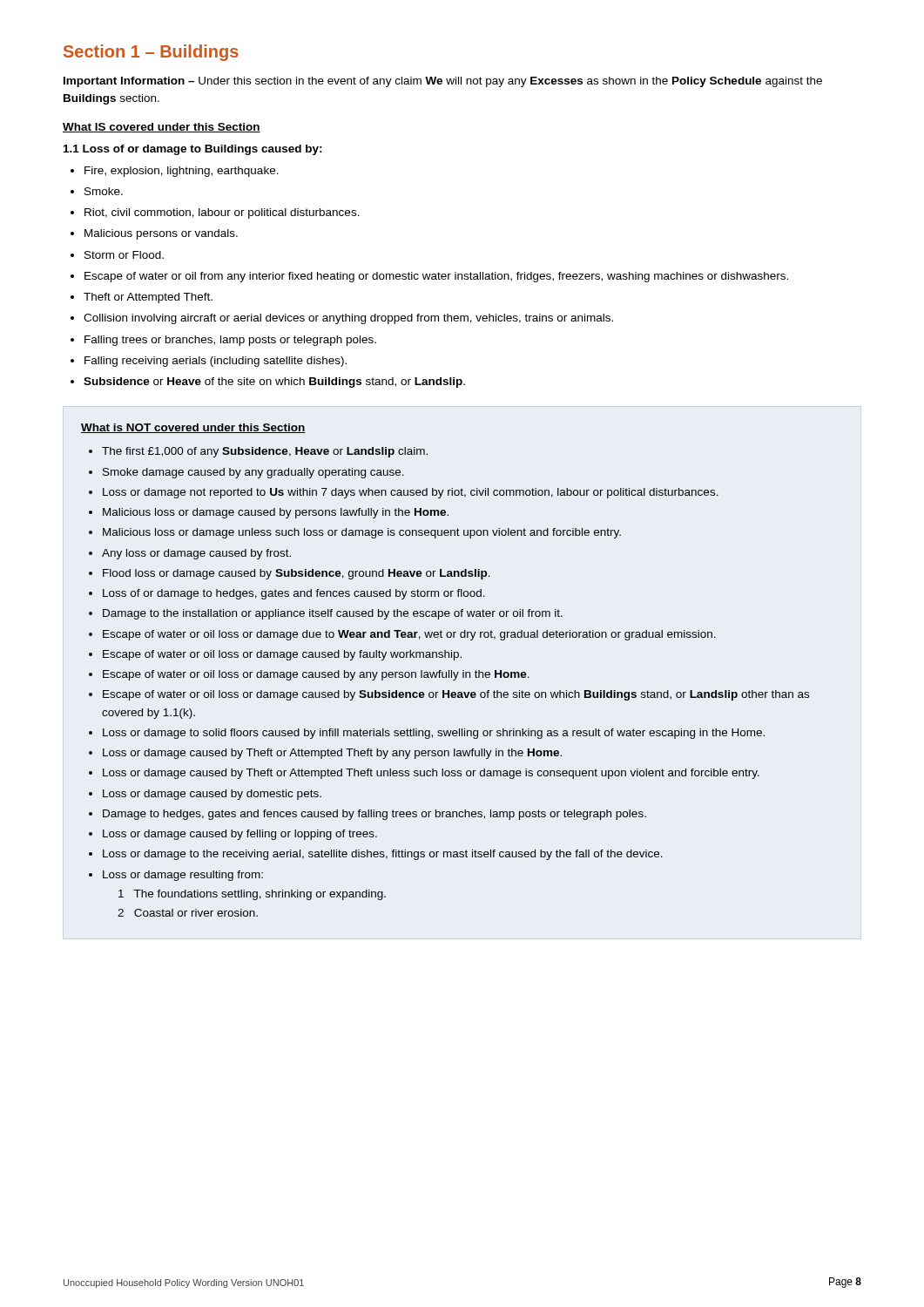Find the list item with the text "Malicious loss or damage caused by persons"
The height and width of the screenshot is (1307, 924).
coord(269,513)
